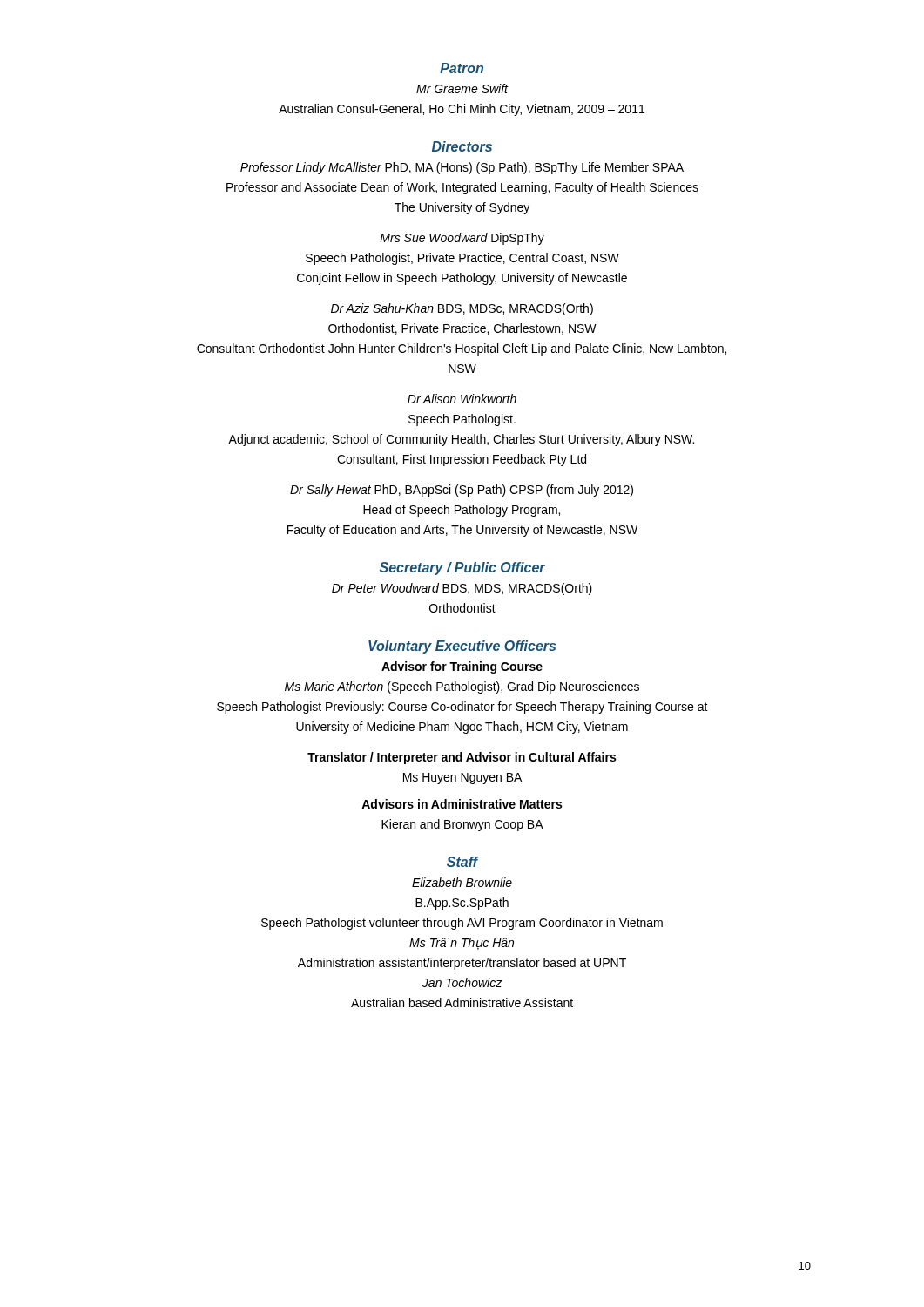The height and width of the screenshot is (1307, 924).
Task: Navigate to the block starting "Dr Sally Hewat PhD, BAppSci (Sp"
Action: tap(462, 510)
